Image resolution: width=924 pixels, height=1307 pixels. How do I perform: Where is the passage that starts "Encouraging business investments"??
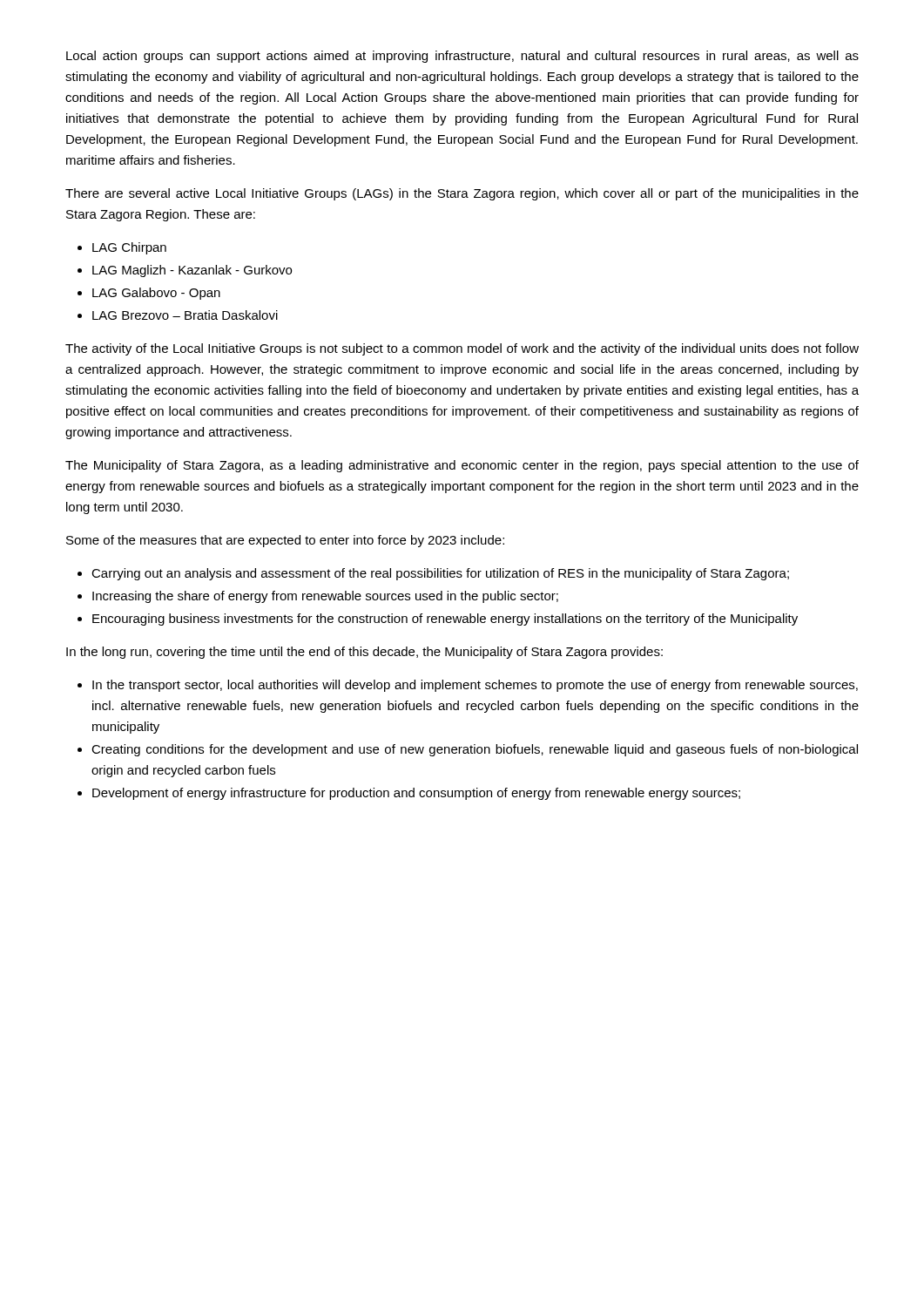(445, 618)
